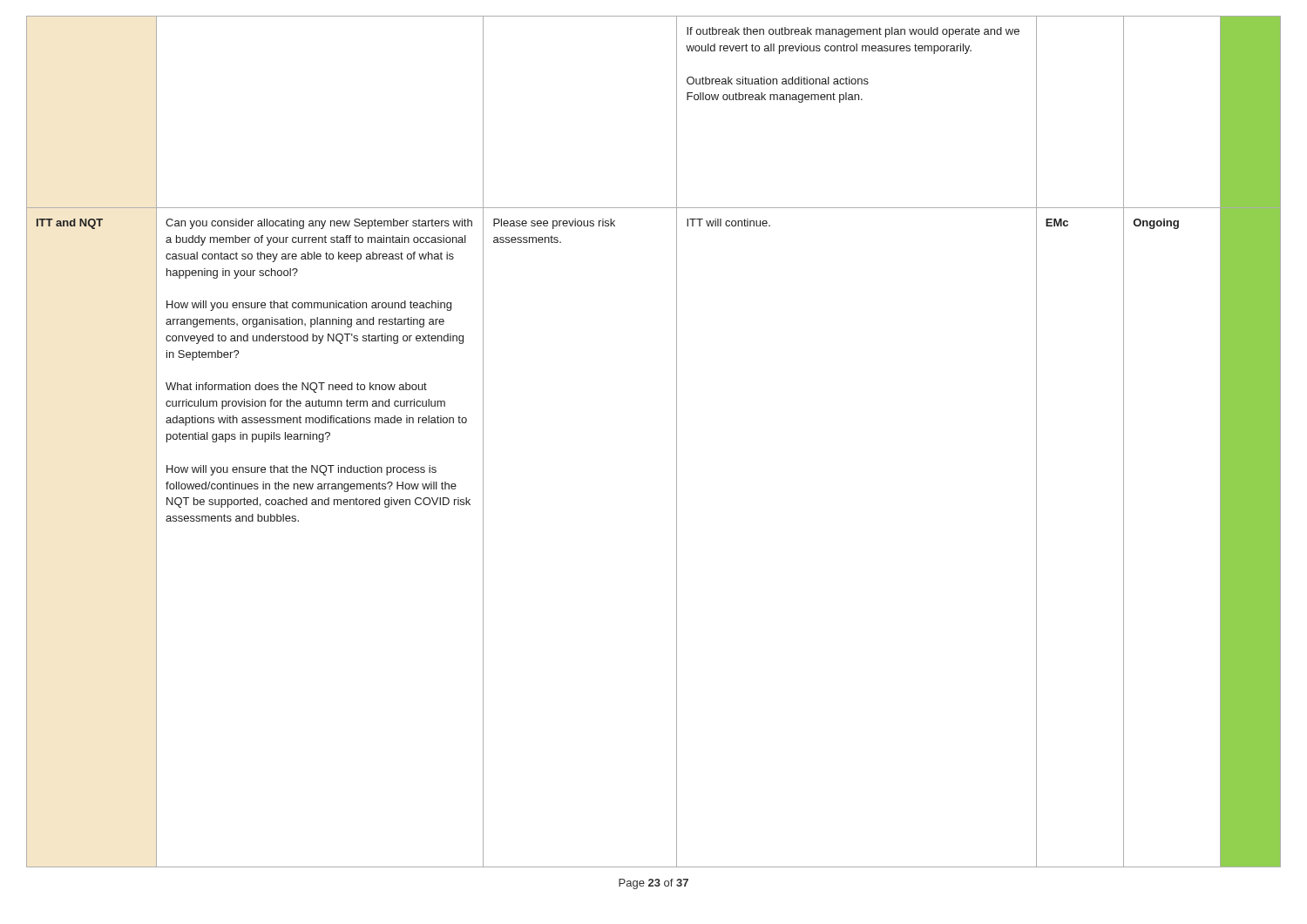Click a table
Image resolution: width=1307 pixels, height=924 pixels.
coord(654,442)
